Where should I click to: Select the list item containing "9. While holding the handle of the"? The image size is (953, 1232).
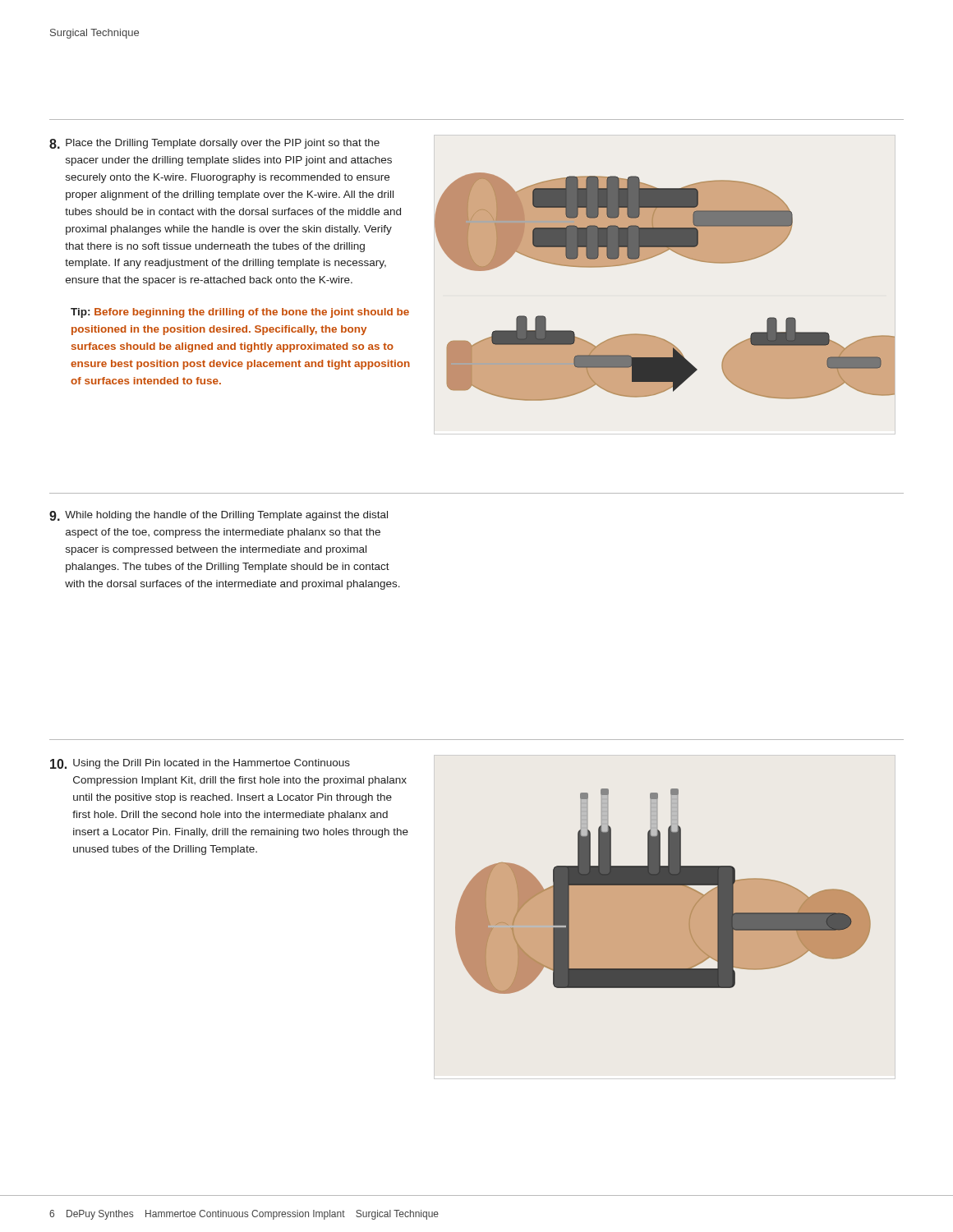[x=230, y=550]
